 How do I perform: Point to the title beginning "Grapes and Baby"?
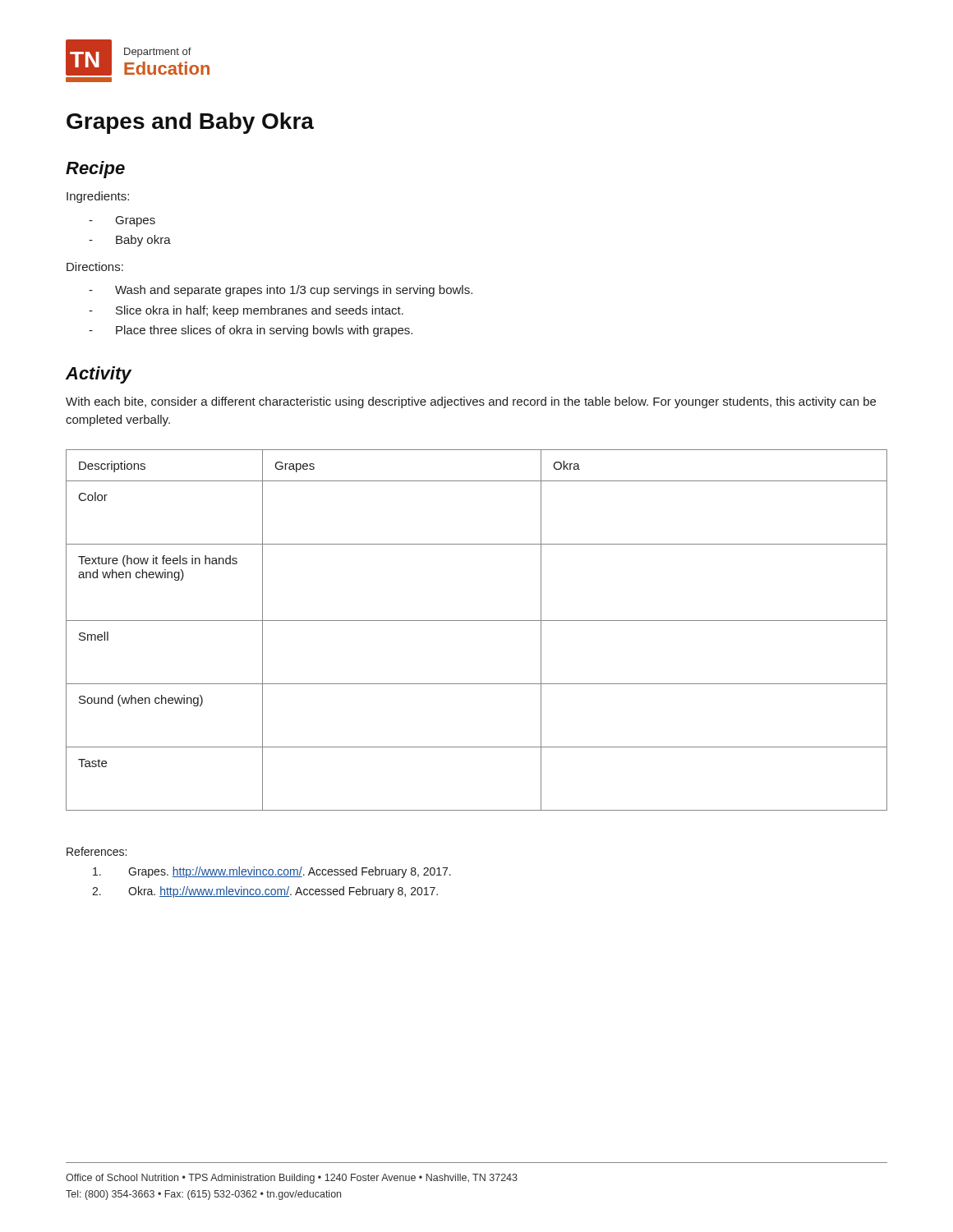190,121
